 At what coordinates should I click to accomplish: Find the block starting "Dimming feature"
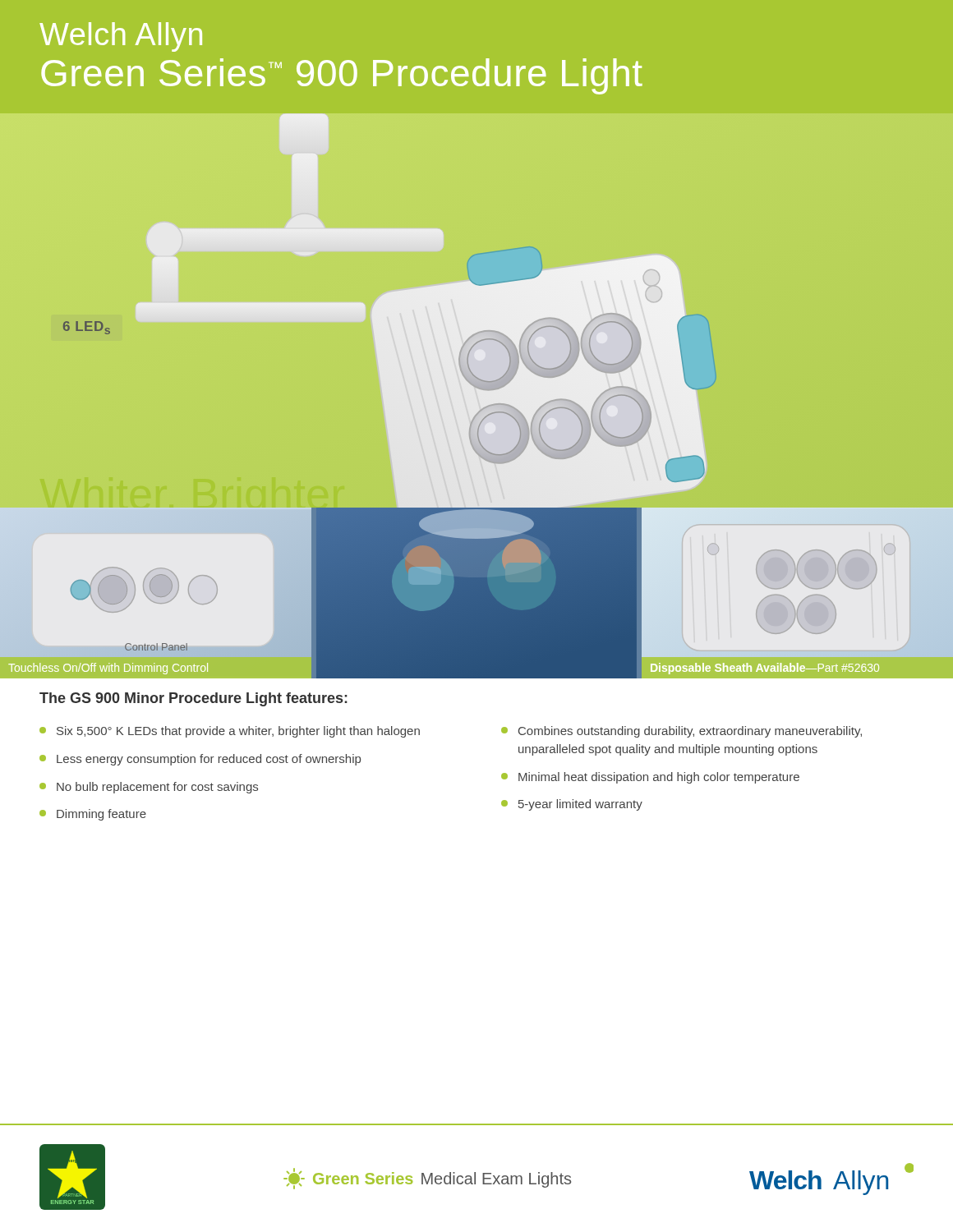(x=93, y=814)
